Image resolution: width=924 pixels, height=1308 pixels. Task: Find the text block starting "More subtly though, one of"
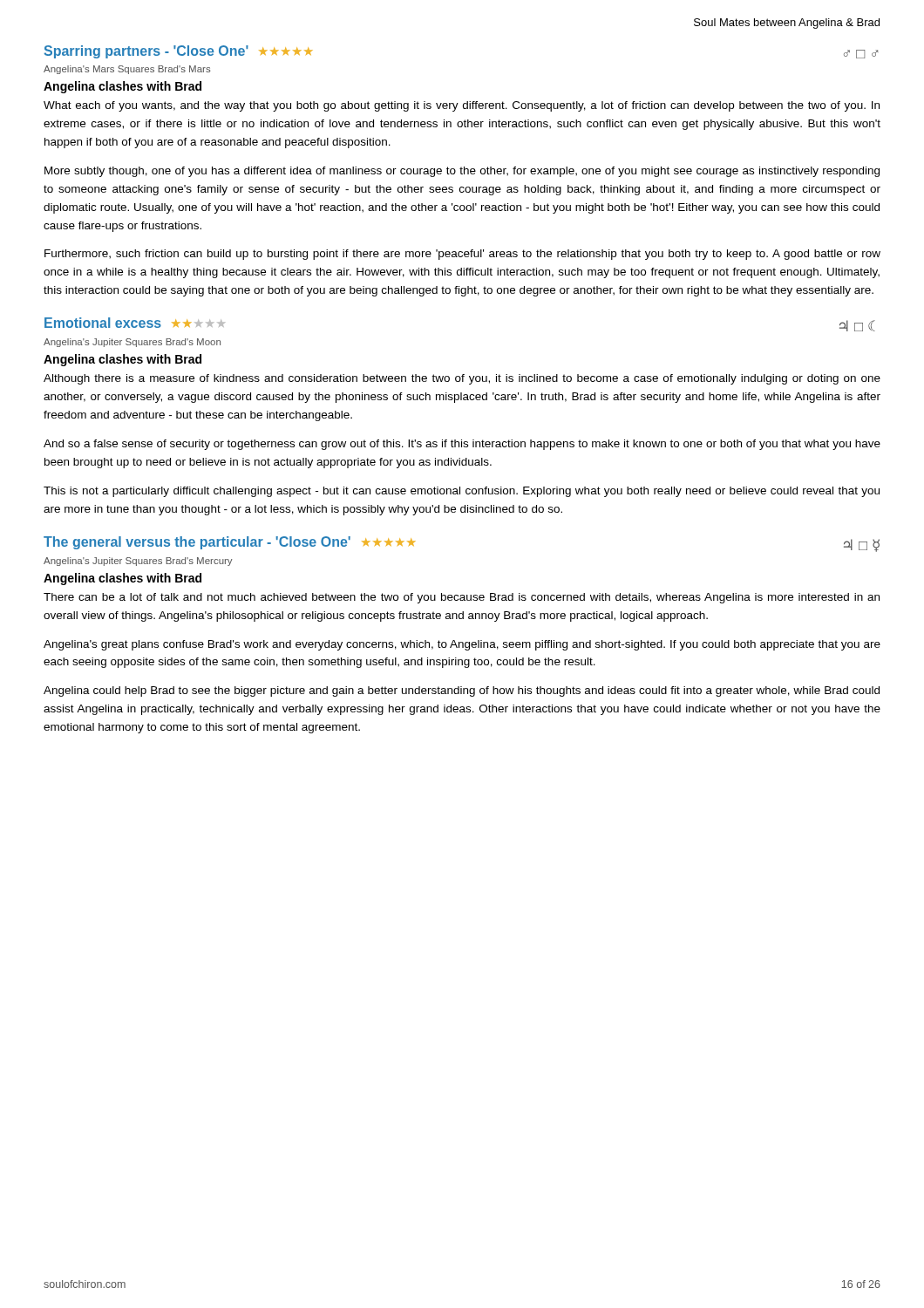point(462,198)
